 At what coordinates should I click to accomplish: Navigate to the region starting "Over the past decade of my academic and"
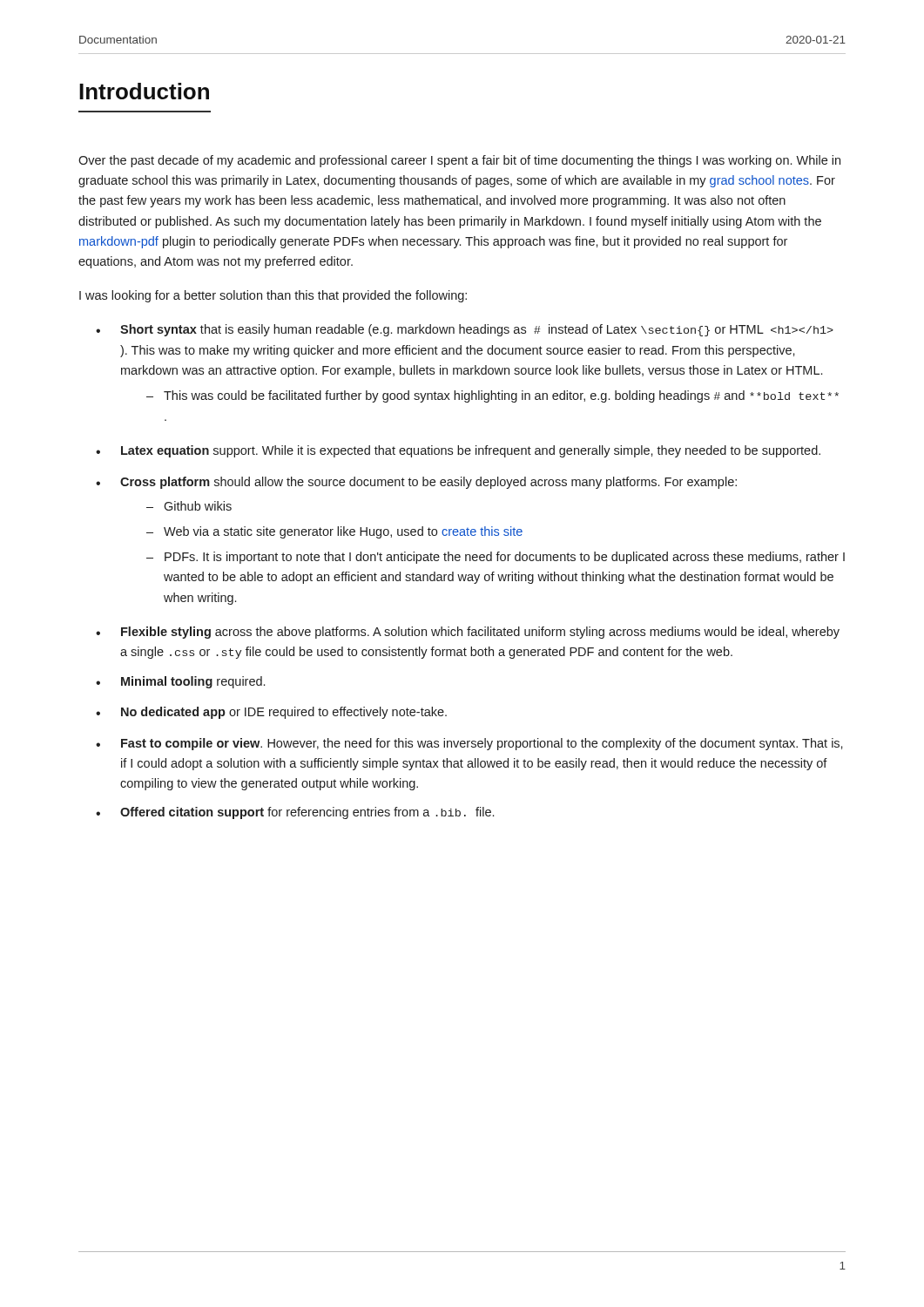tap(460, 211)
